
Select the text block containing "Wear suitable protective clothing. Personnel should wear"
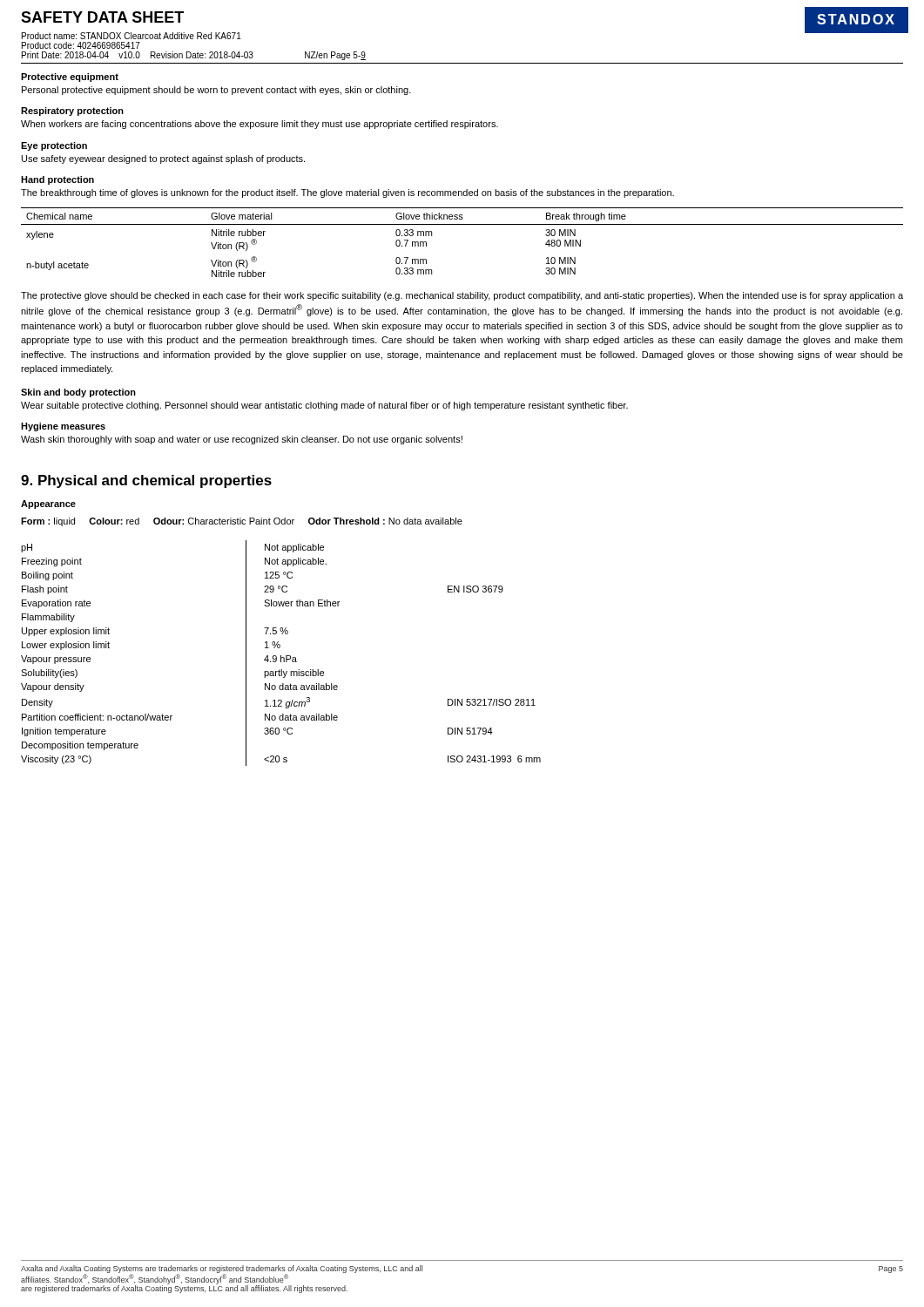click(x=325, y=405)
